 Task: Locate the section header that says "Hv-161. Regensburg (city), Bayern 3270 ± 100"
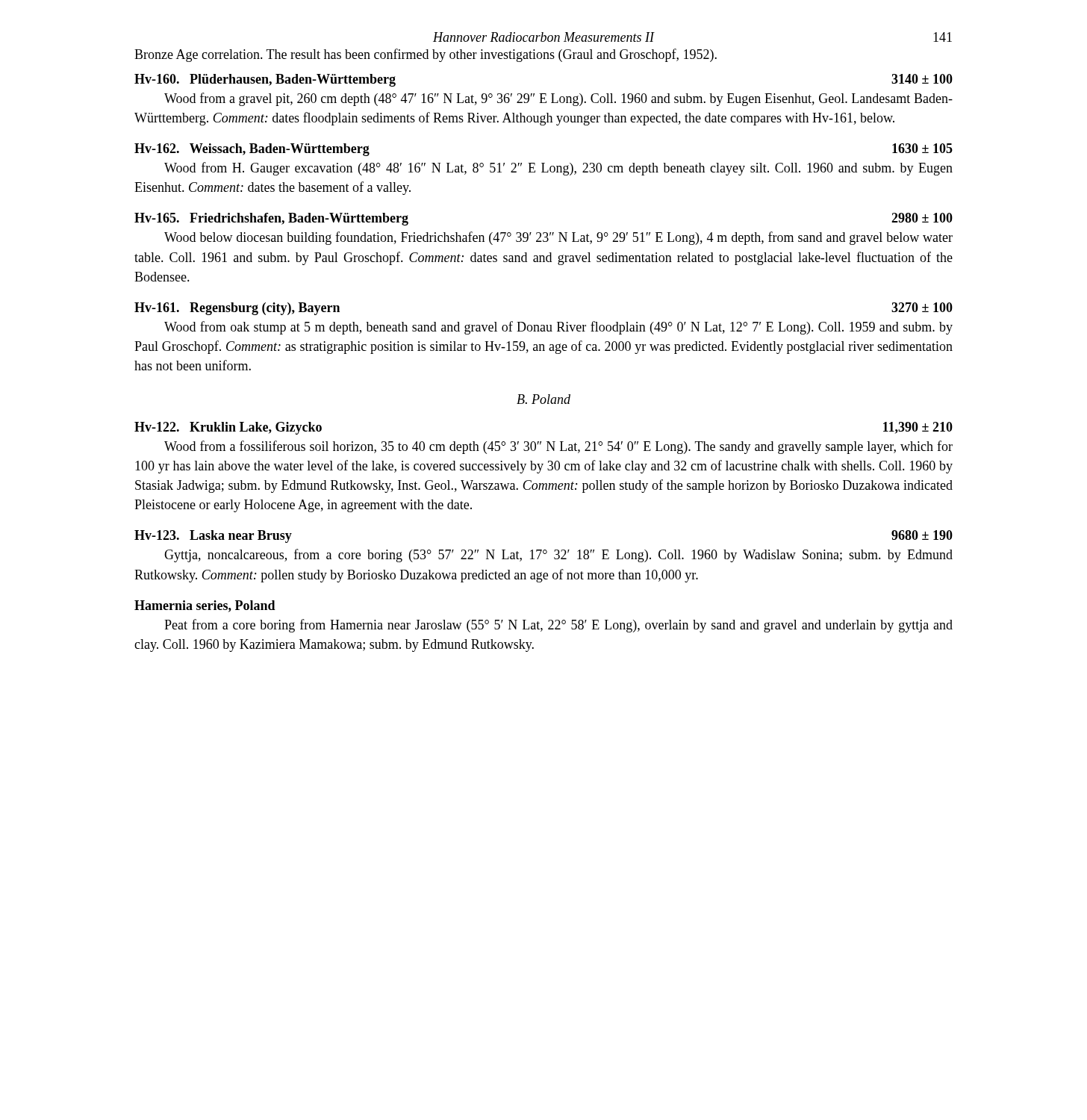224,309
